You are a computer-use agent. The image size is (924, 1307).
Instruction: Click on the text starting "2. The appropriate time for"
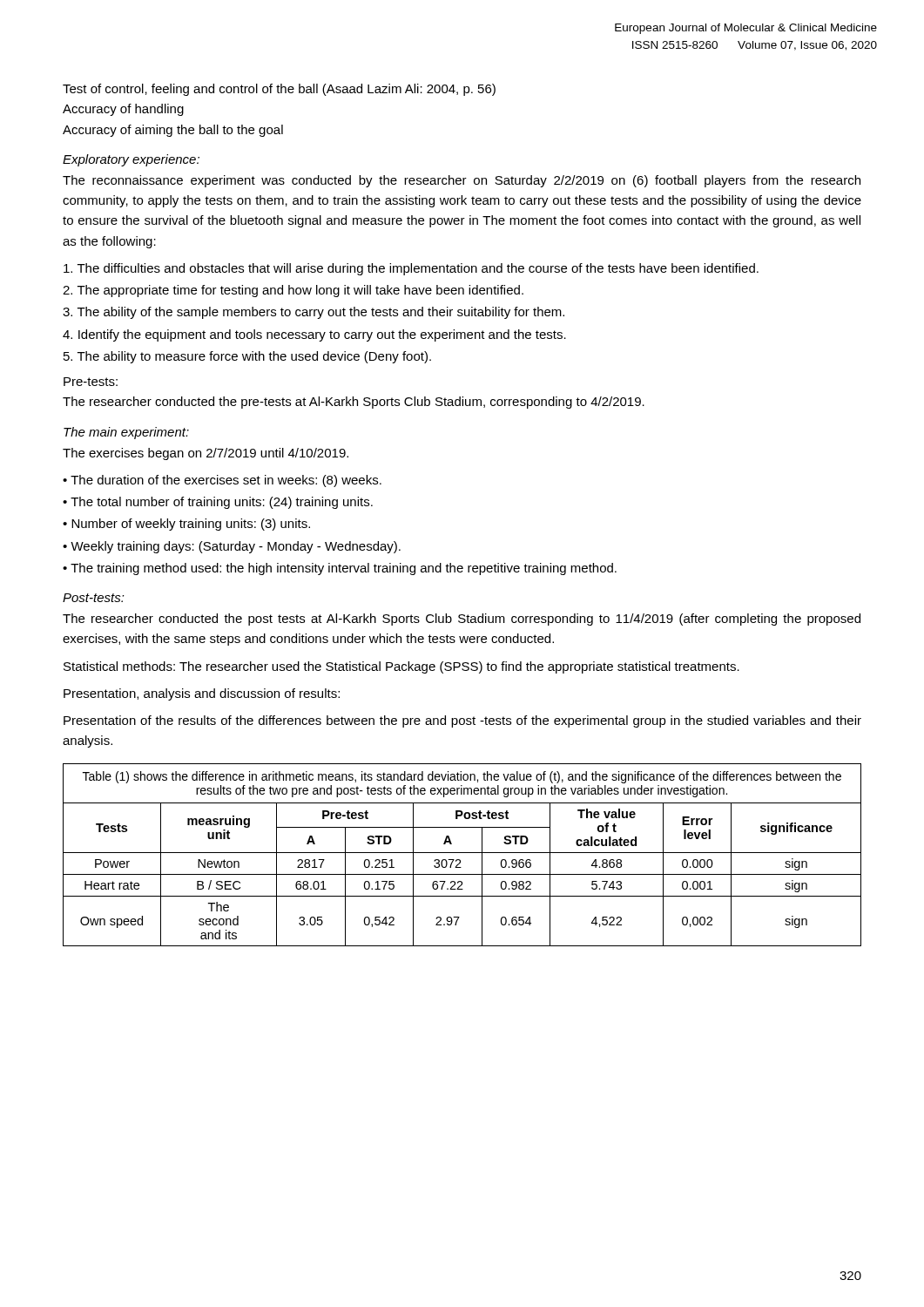[x=294, y=290]
